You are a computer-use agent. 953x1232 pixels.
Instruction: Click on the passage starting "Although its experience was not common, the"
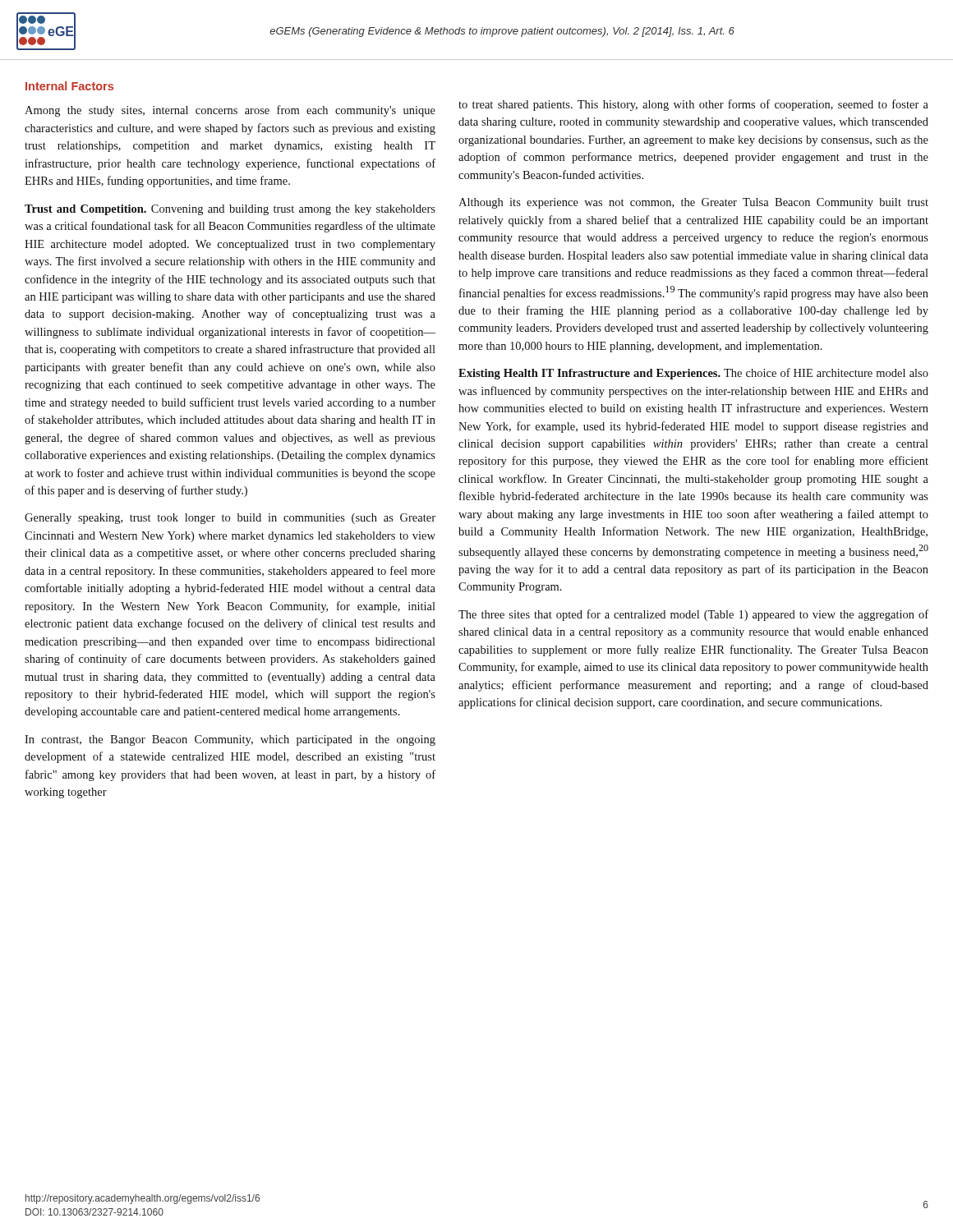693,274
